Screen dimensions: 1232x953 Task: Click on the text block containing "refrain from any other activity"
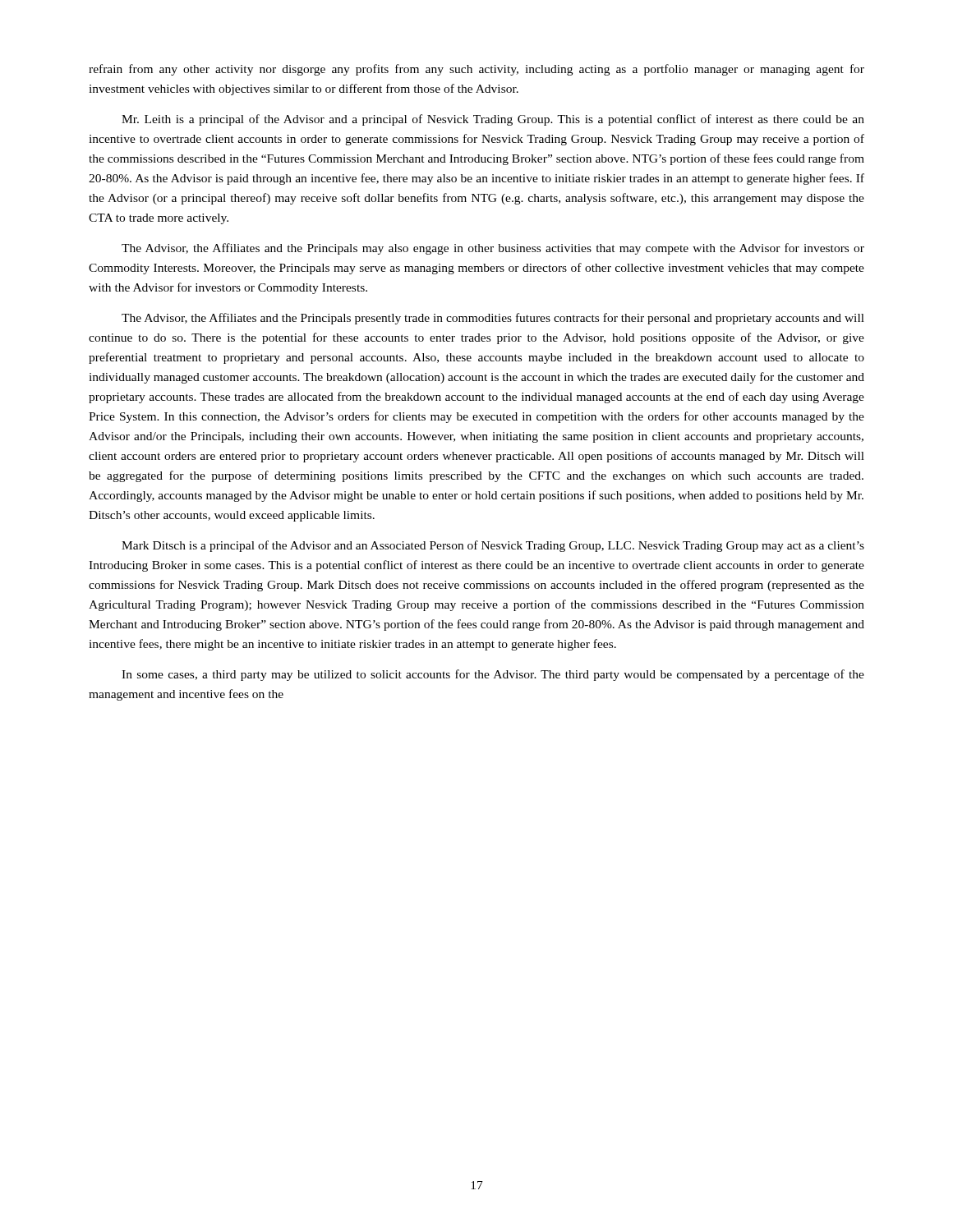(x=476, y=78)
